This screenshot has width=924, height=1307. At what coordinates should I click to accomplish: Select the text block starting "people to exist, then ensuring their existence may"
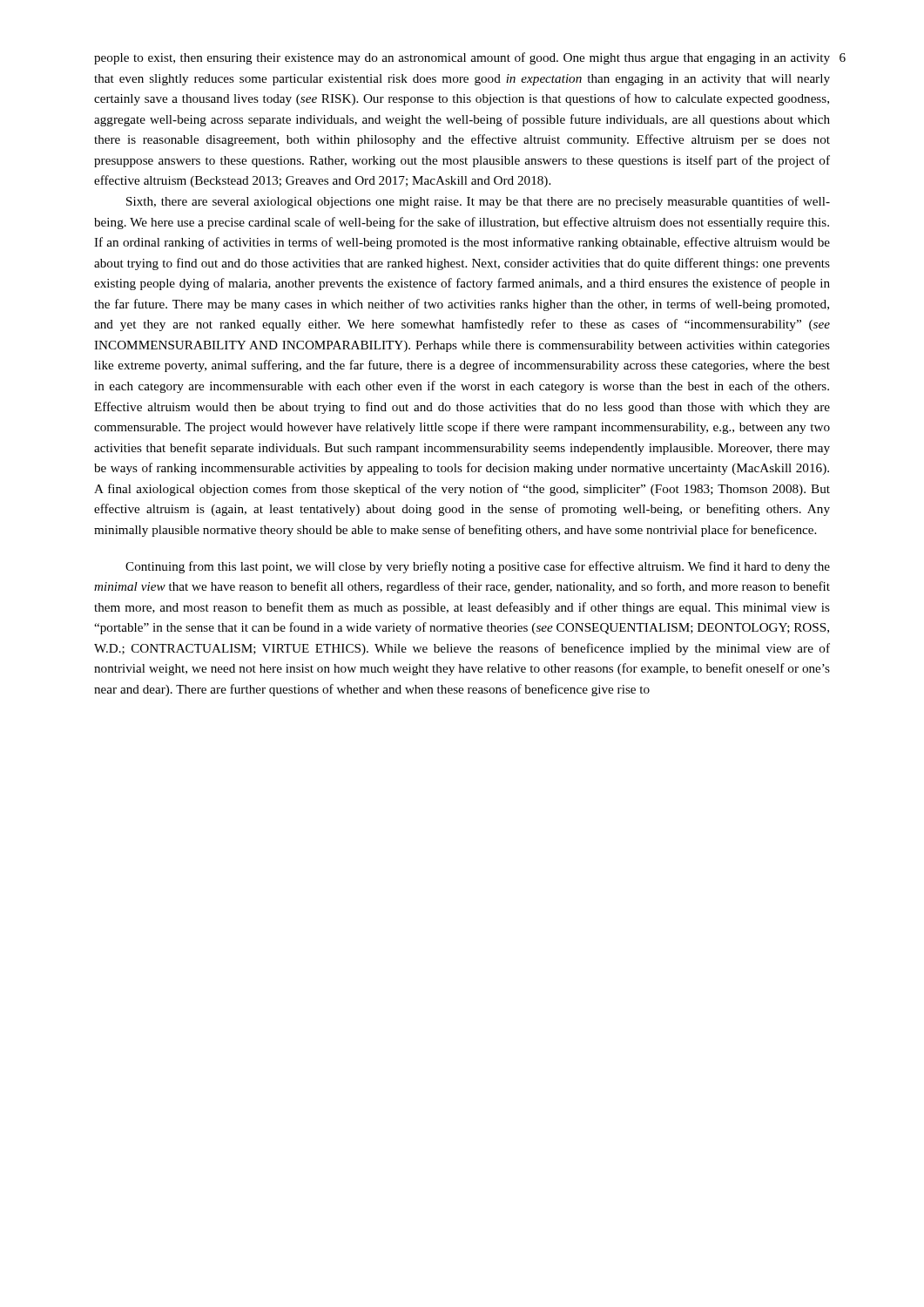pyautogui.click(x=462, y=119)
